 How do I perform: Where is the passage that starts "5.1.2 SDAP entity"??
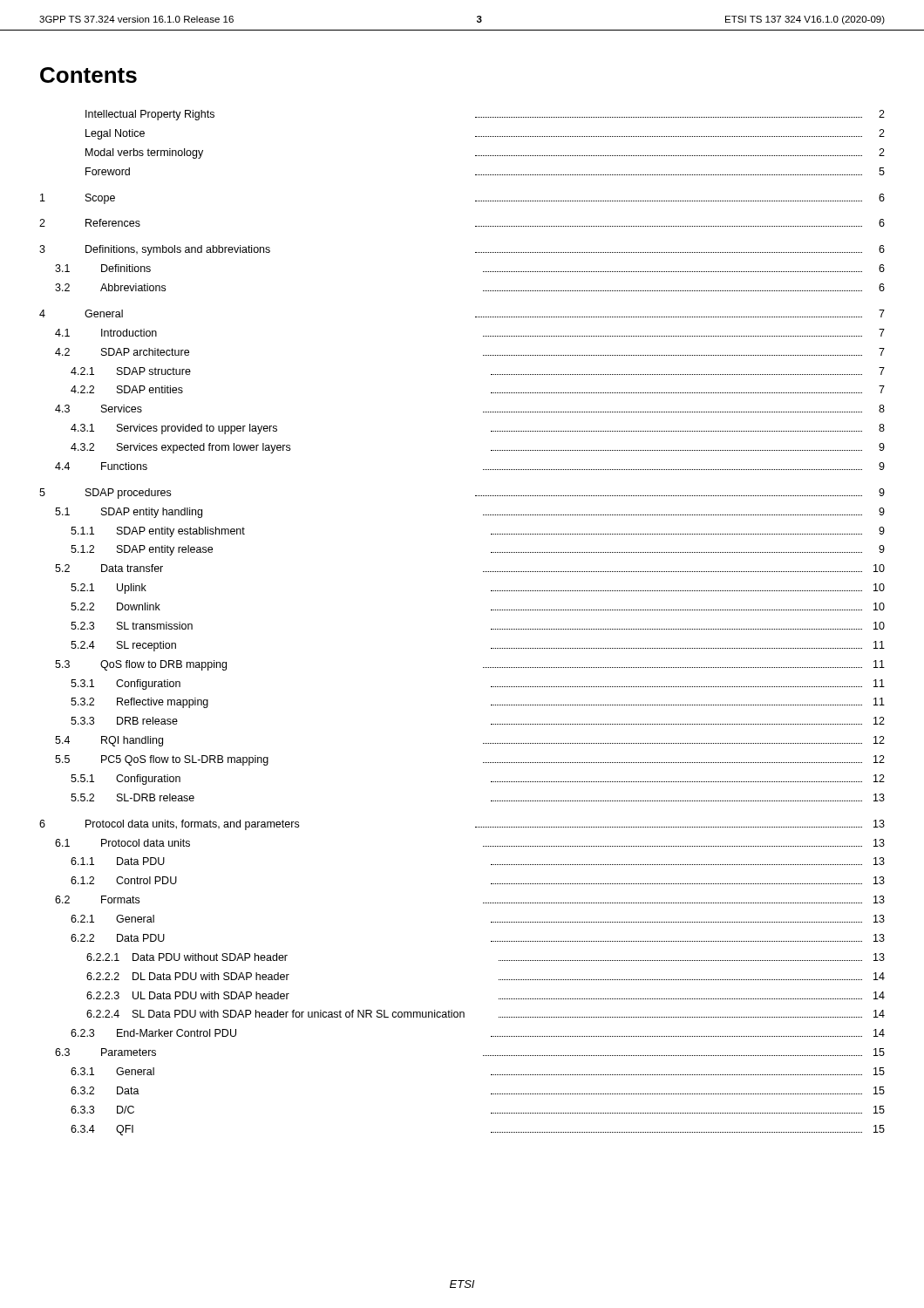[82, 550]
